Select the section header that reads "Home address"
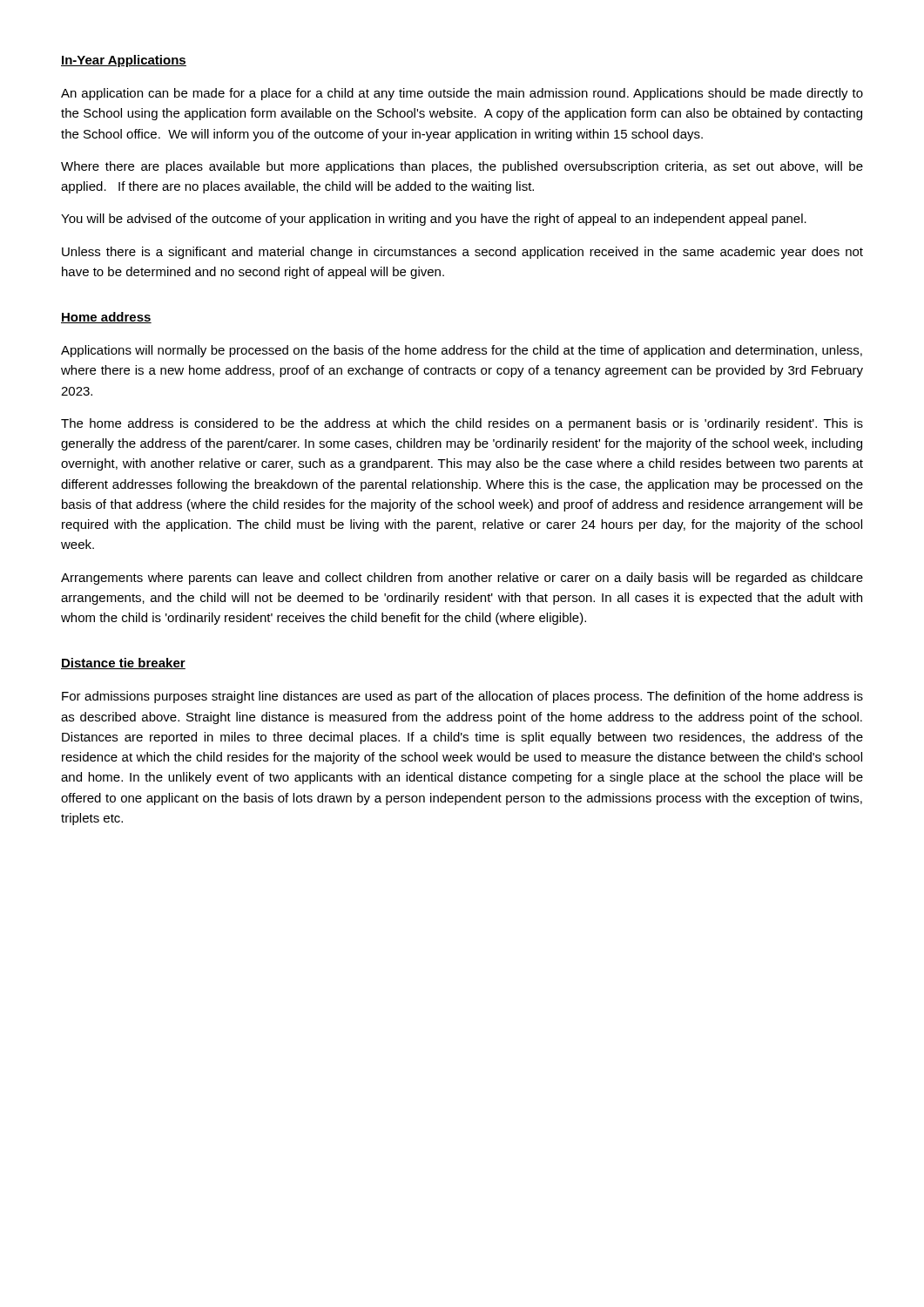The height and width of the screenshot is (1307, 924). (x=106, y=317)
